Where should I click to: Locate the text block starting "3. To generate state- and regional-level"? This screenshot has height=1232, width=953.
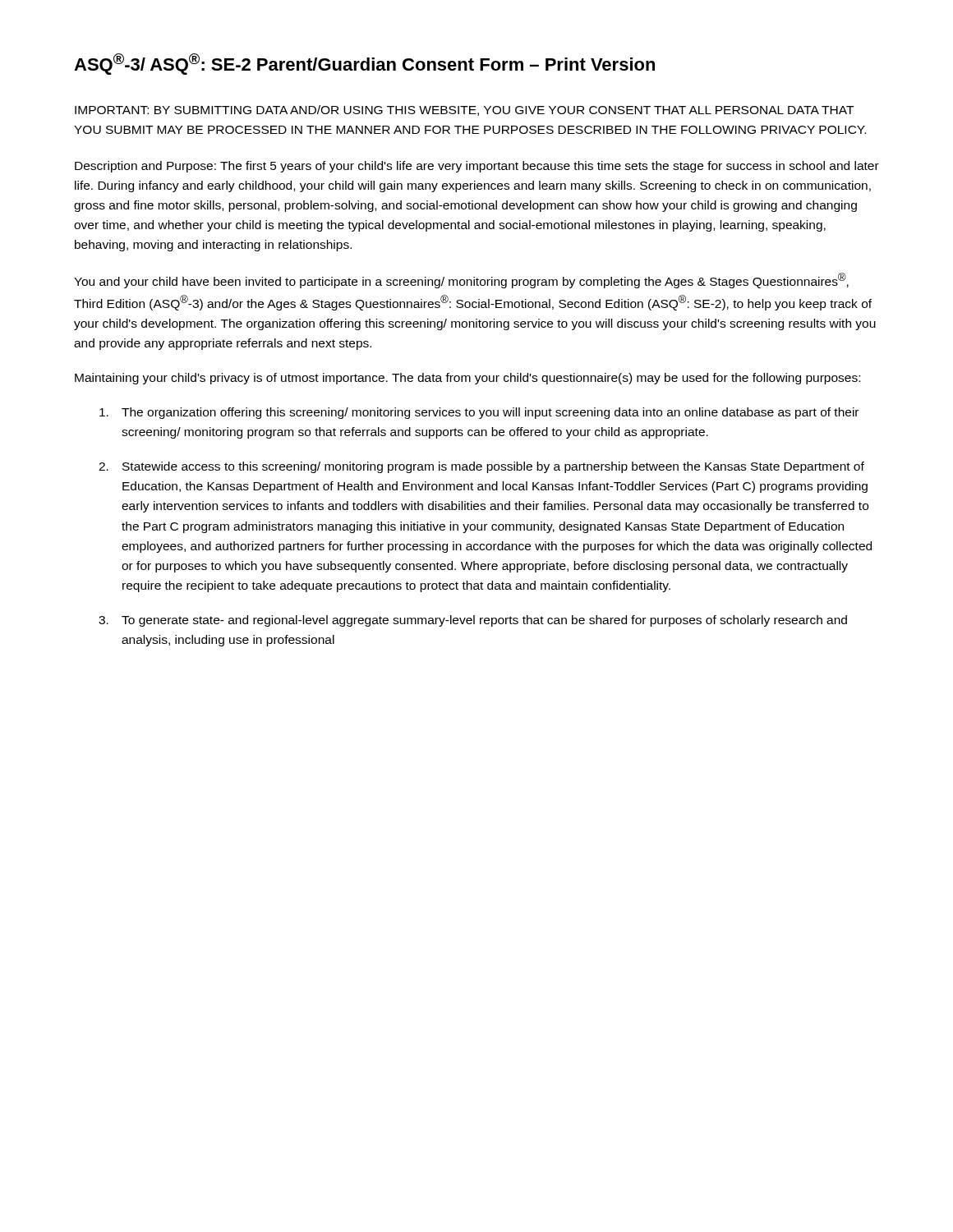click(489, 630)
